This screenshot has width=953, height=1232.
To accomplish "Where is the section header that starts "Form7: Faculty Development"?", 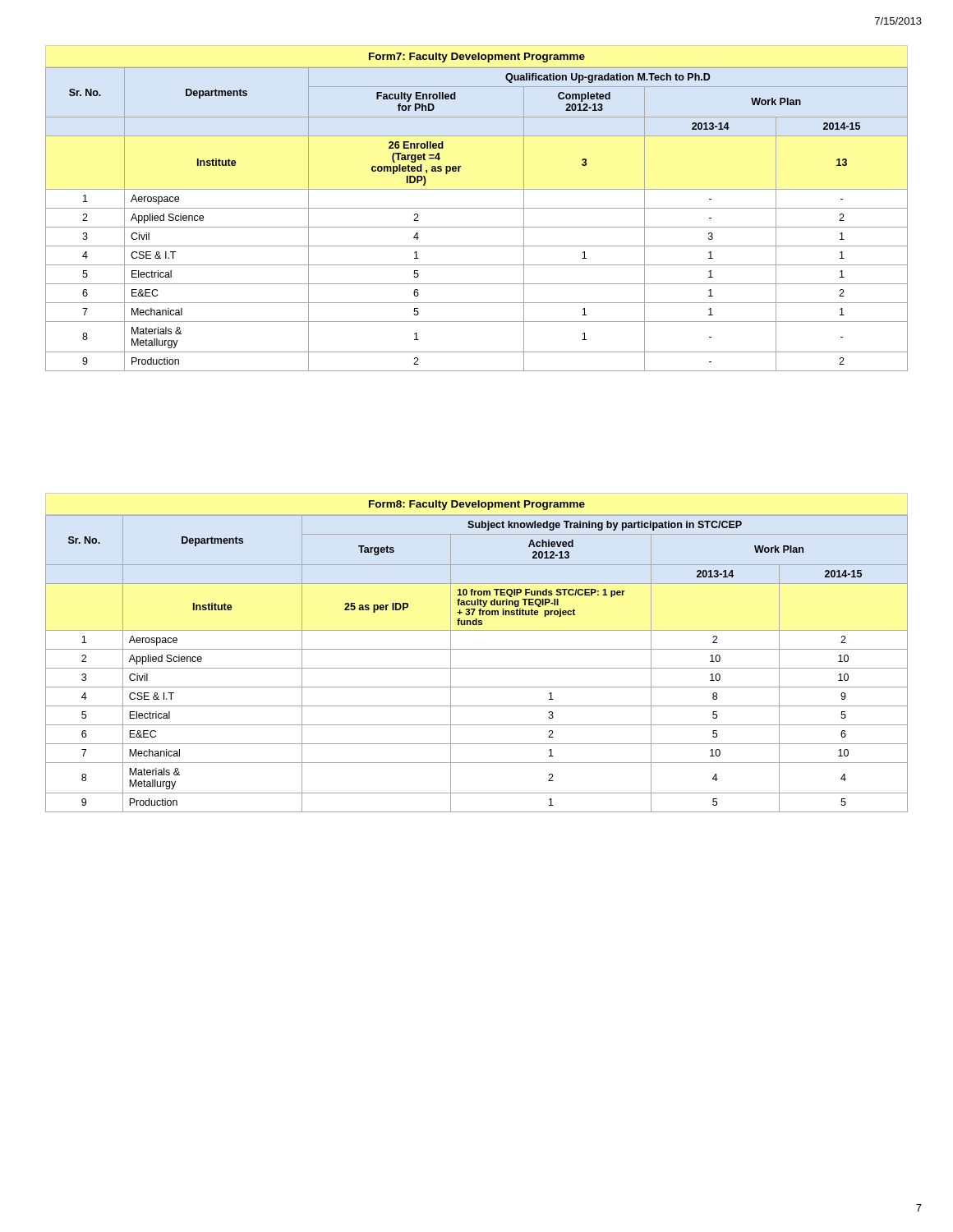I will (x=476, y=56).
